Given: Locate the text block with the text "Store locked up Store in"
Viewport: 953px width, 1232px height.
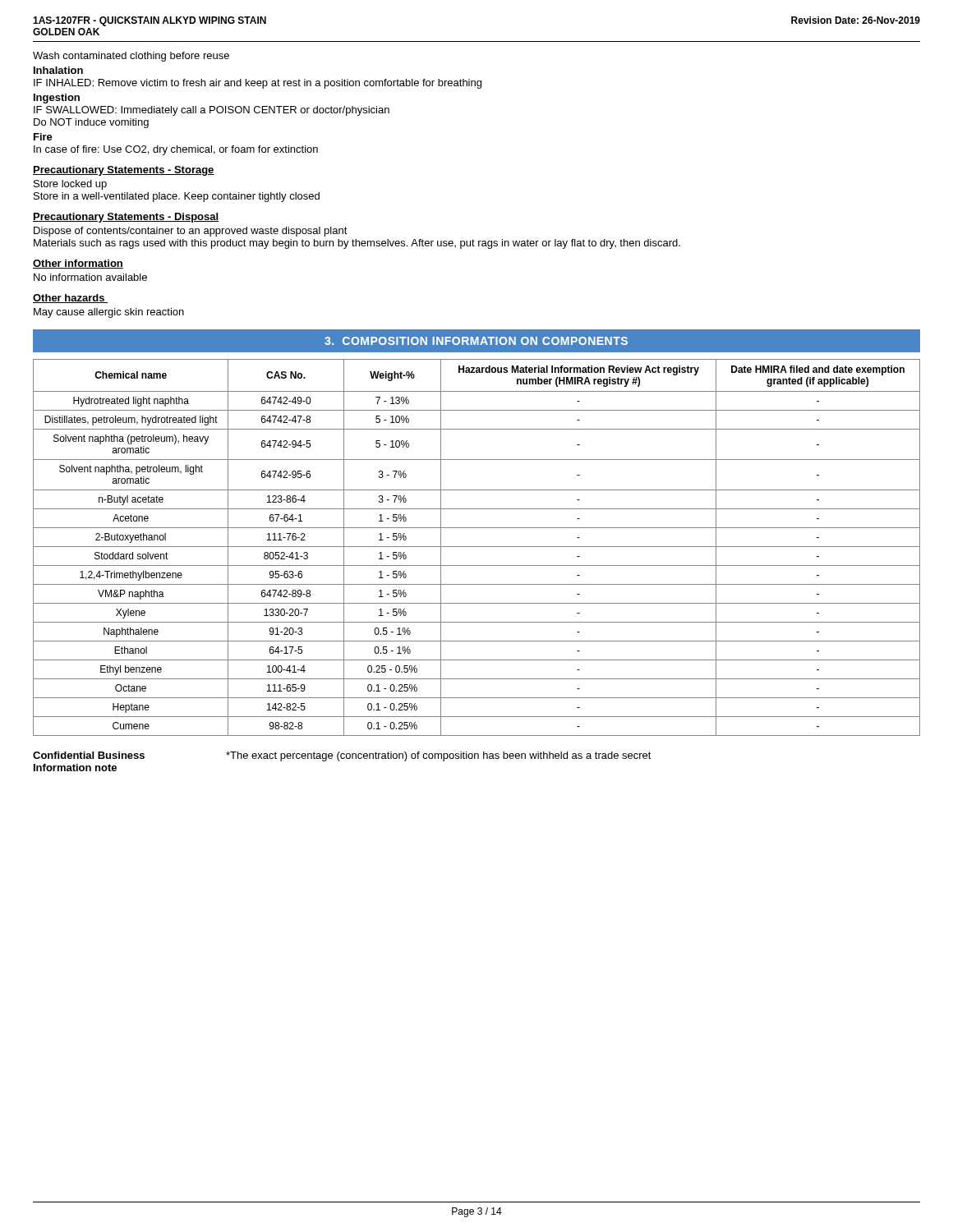Looking at the screenshot, I should 177,190.
